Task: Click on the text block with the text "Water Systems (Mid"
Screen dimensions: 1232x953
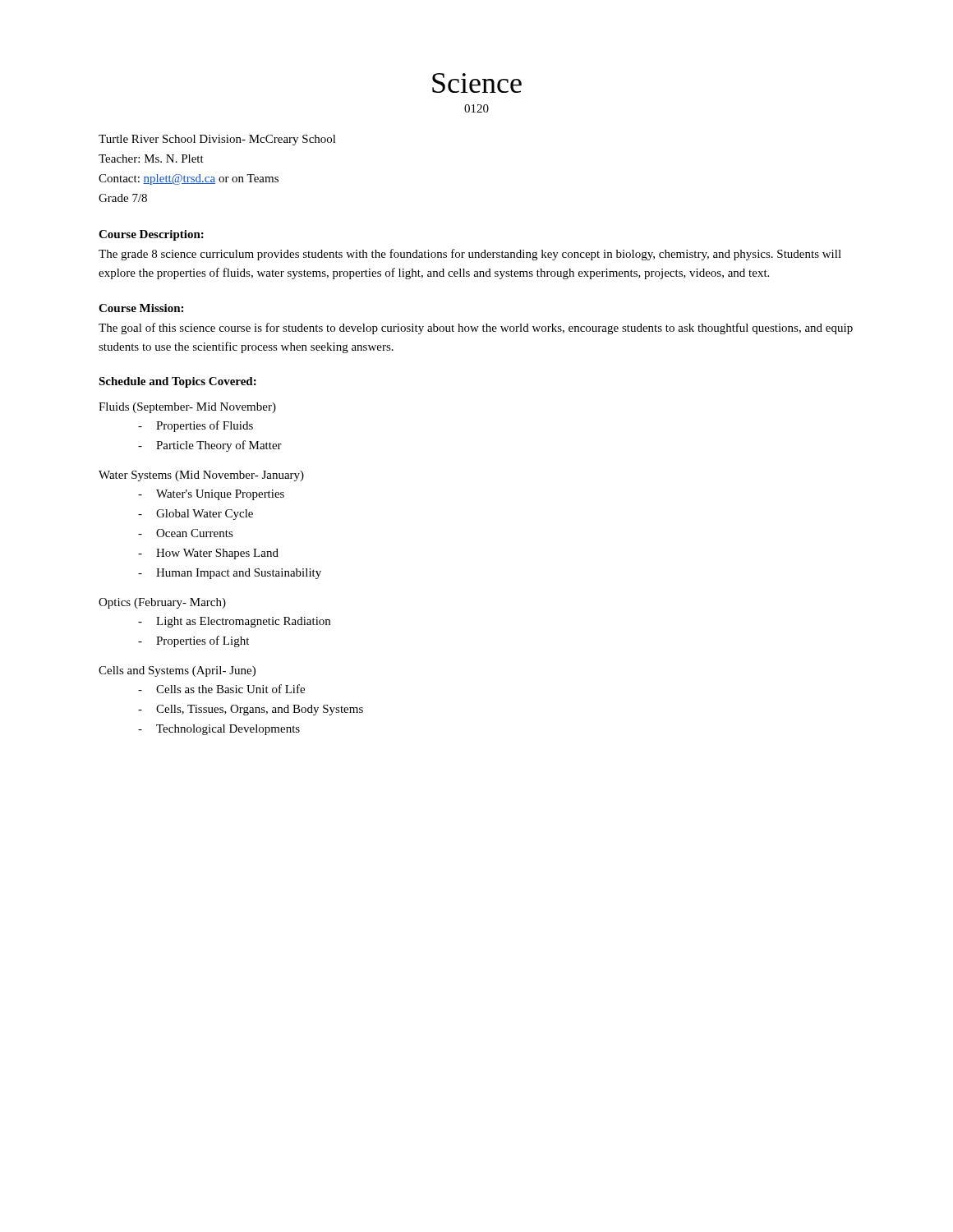Action: 201,475
